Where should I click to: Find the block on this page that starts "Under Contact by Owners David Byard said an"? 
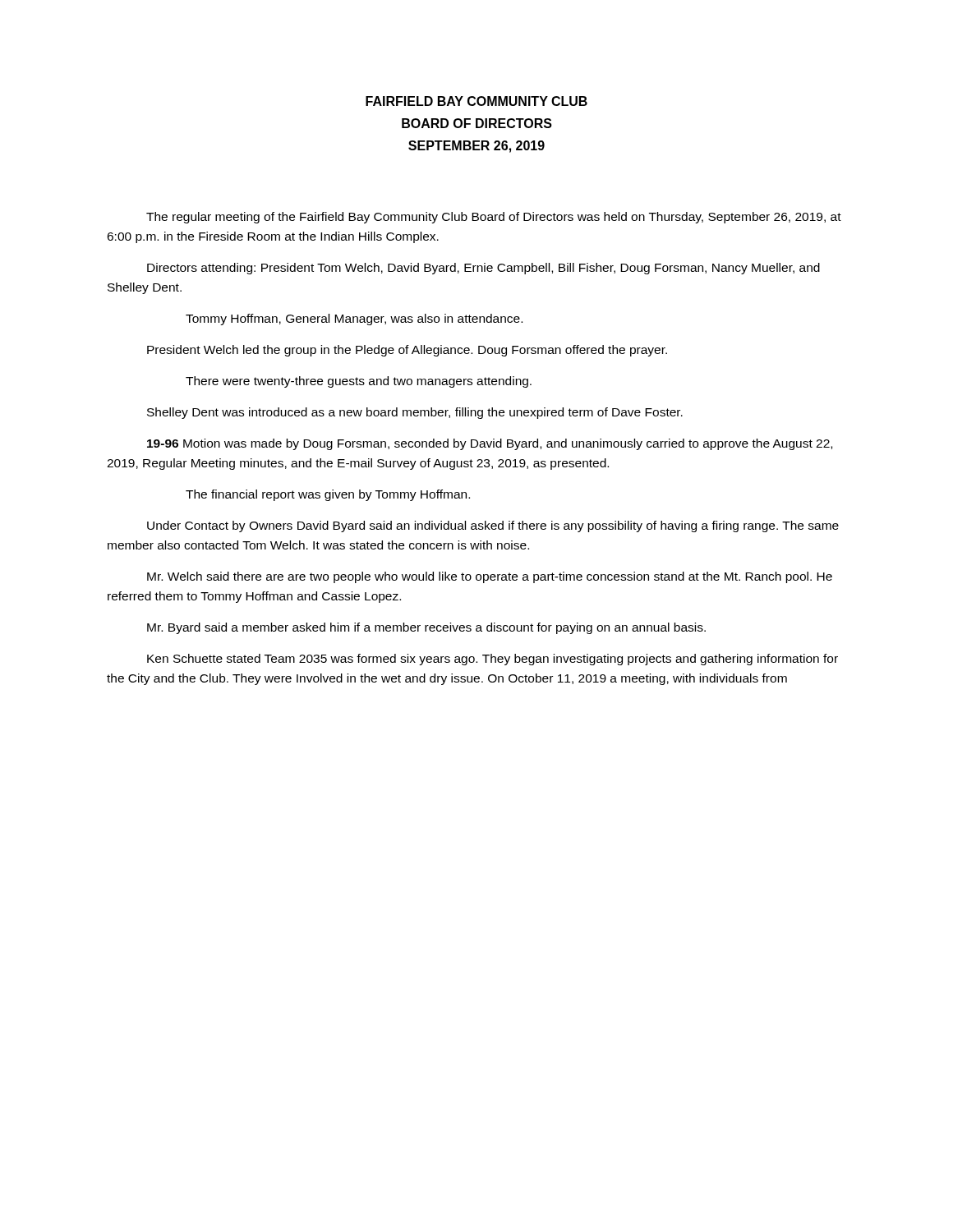[x=473, y=535]
